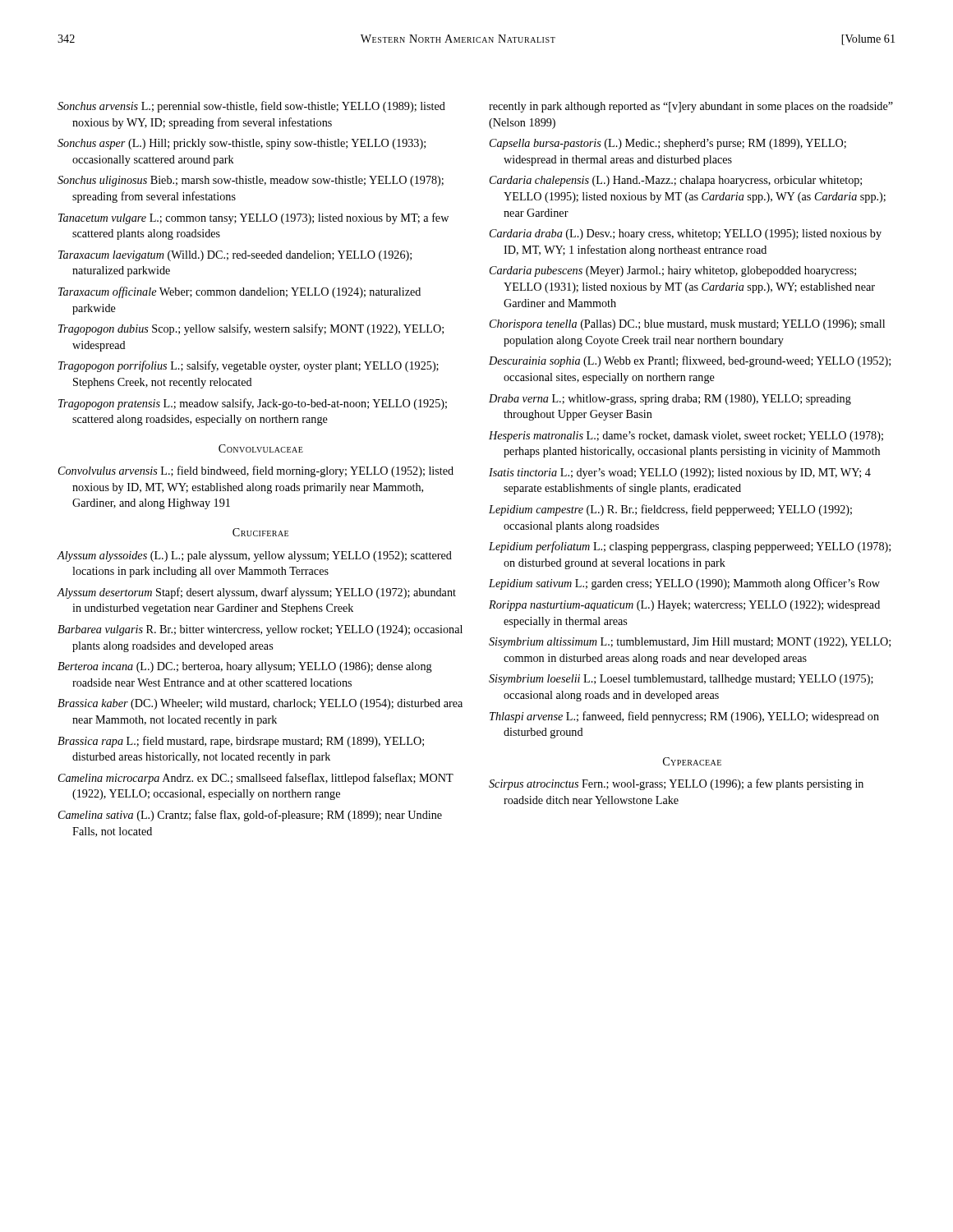Screen dimensions: 1232x953
Task: Point to the block beginning "Isatis tinctoria L.; dyer’s woad; YELLO (1992);"
Action: pyautogui.click(x=680, y=480)
